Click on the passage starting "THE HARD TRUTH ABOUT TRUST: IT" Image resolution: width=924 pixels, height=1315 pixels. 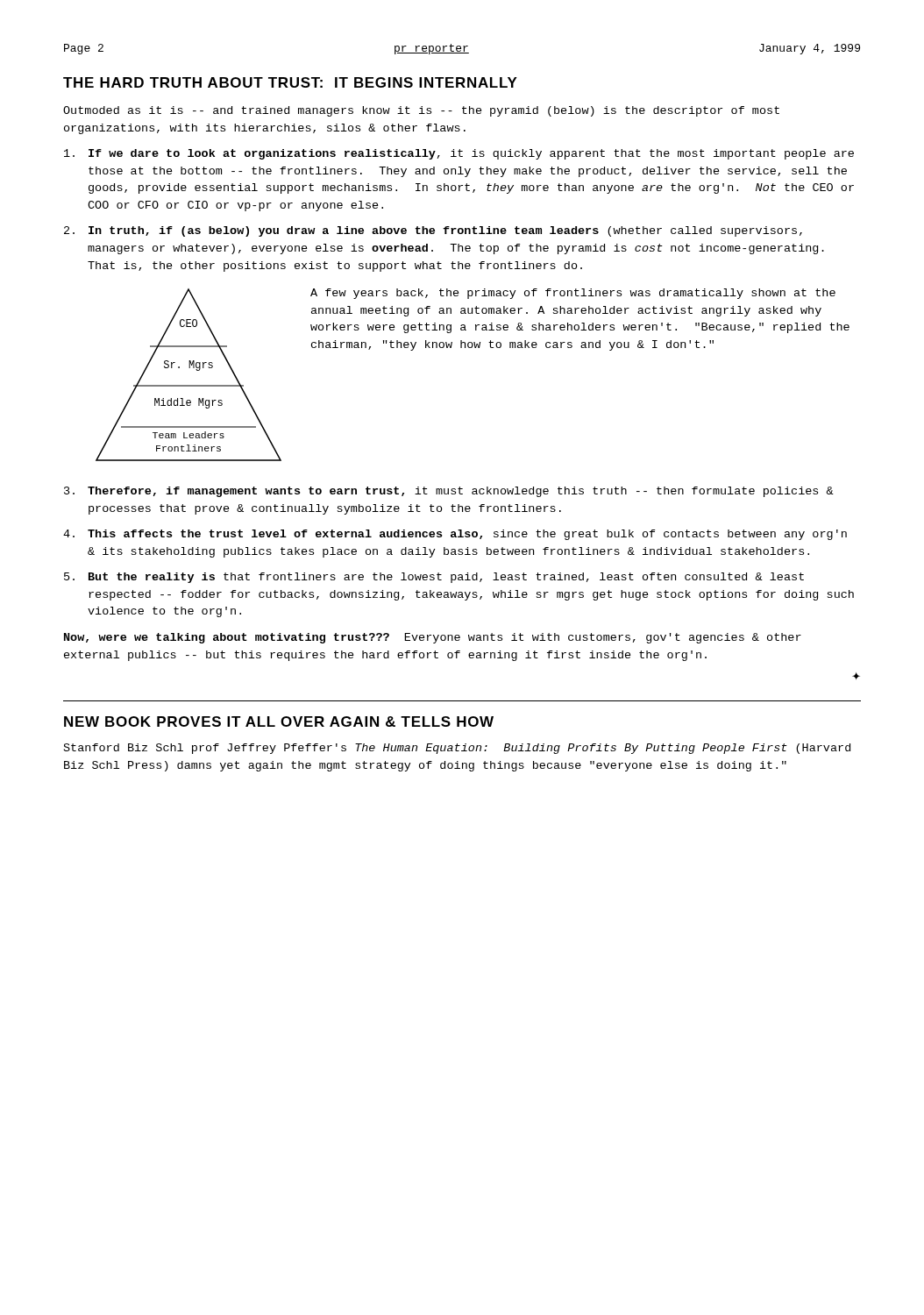[x=290, y=83]
